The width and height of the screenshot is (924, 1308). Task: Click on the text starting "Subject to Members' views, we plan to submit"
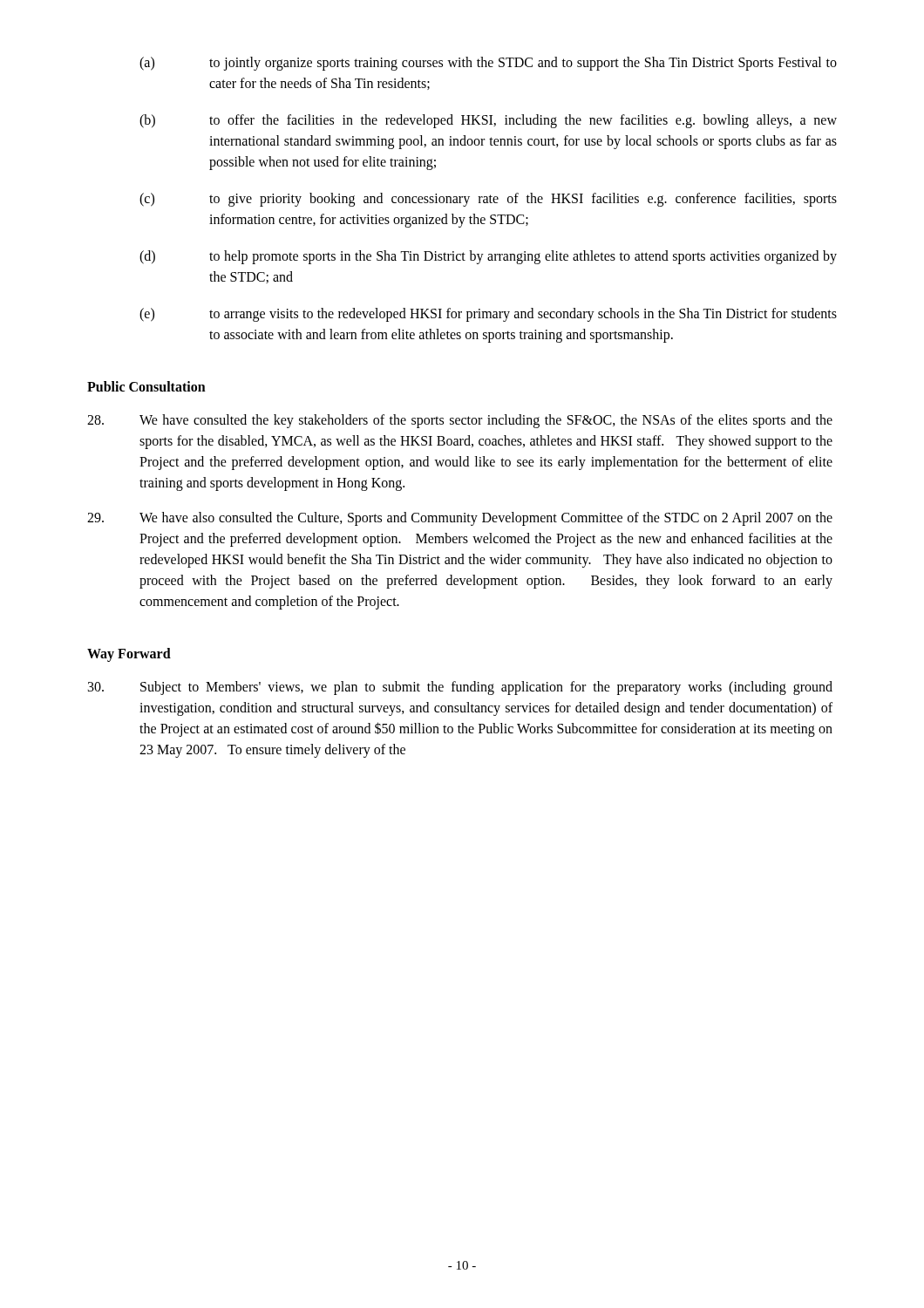pos(460,718)
